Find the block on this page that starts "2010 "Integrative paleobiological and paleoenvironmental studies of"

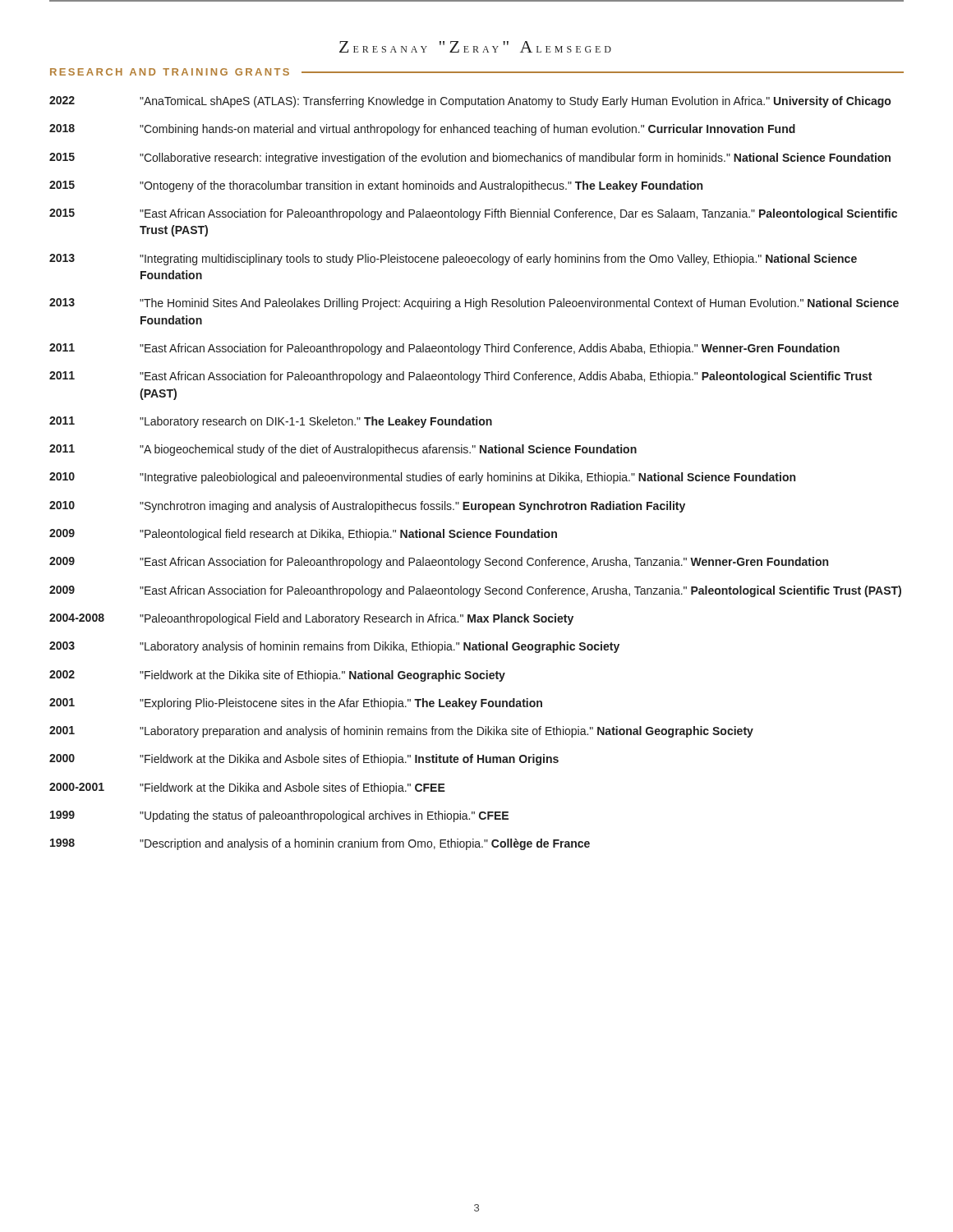tap(476, 478)
